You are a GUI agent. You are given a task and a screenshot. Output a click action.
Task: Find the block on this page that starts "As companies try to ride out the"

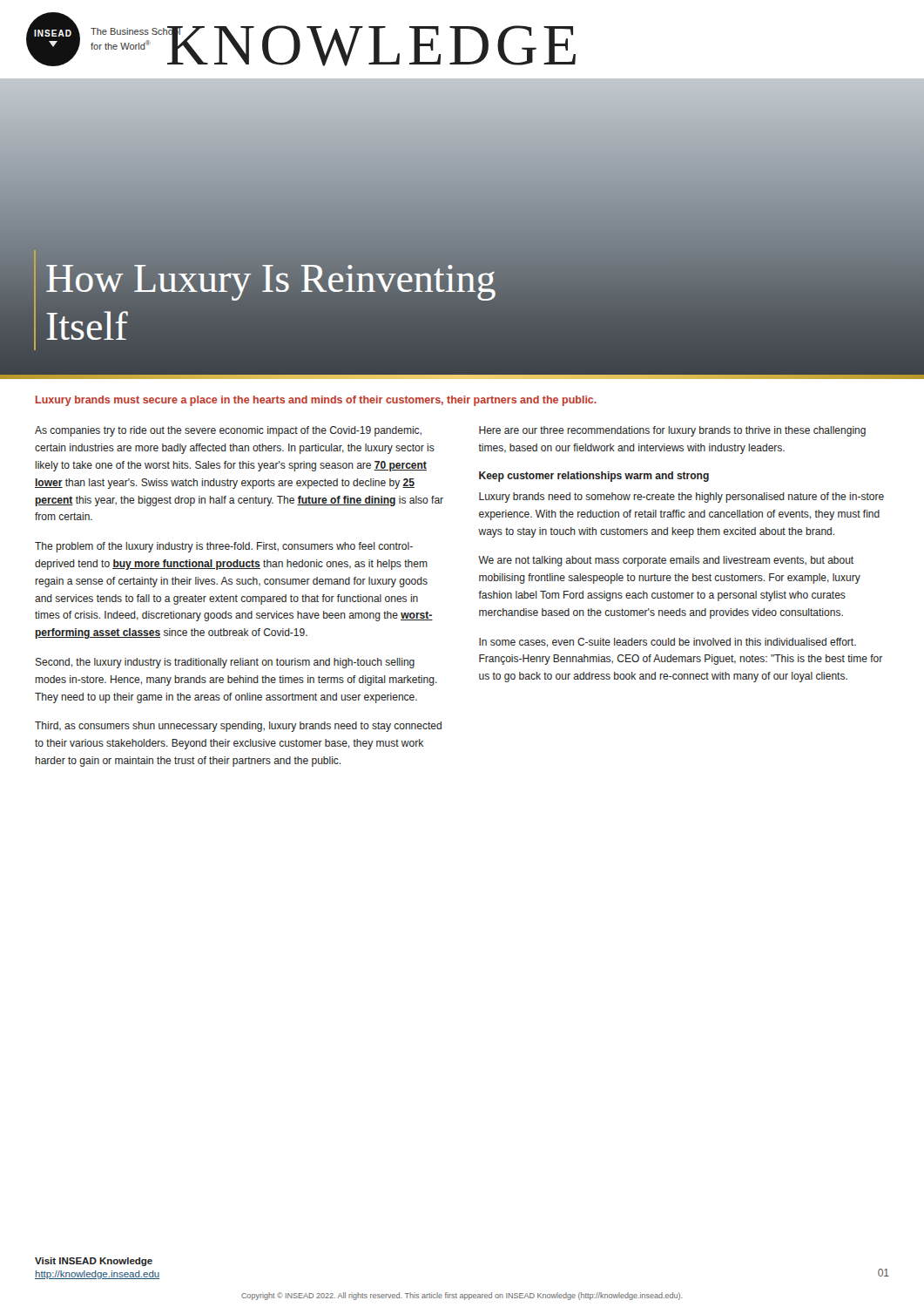tap(239, 474)
